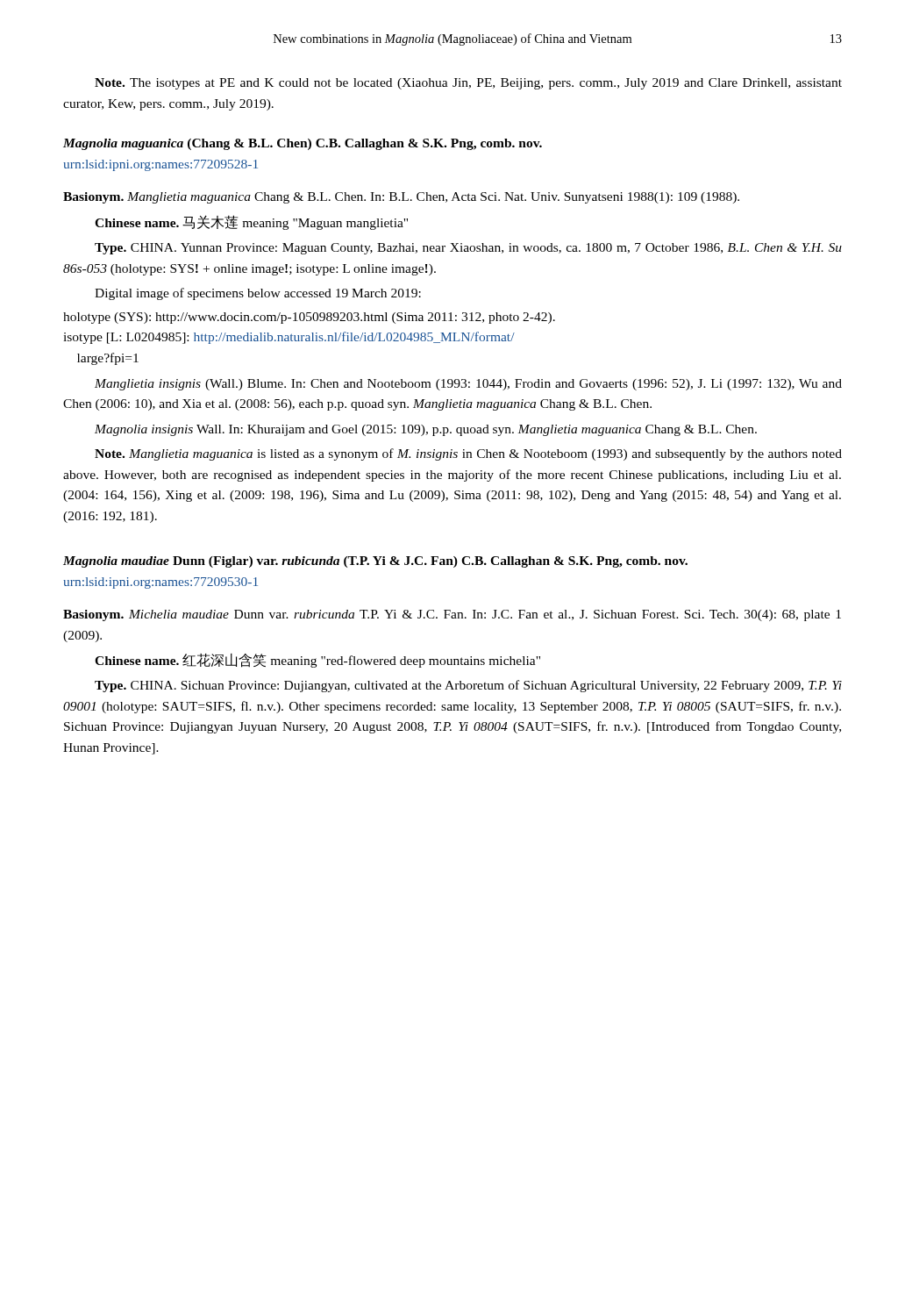Point to the block beginning "Basionym. Michelia maudiae Dunn var."
This screenshot has width=905, height=1316.
point(452,625)
